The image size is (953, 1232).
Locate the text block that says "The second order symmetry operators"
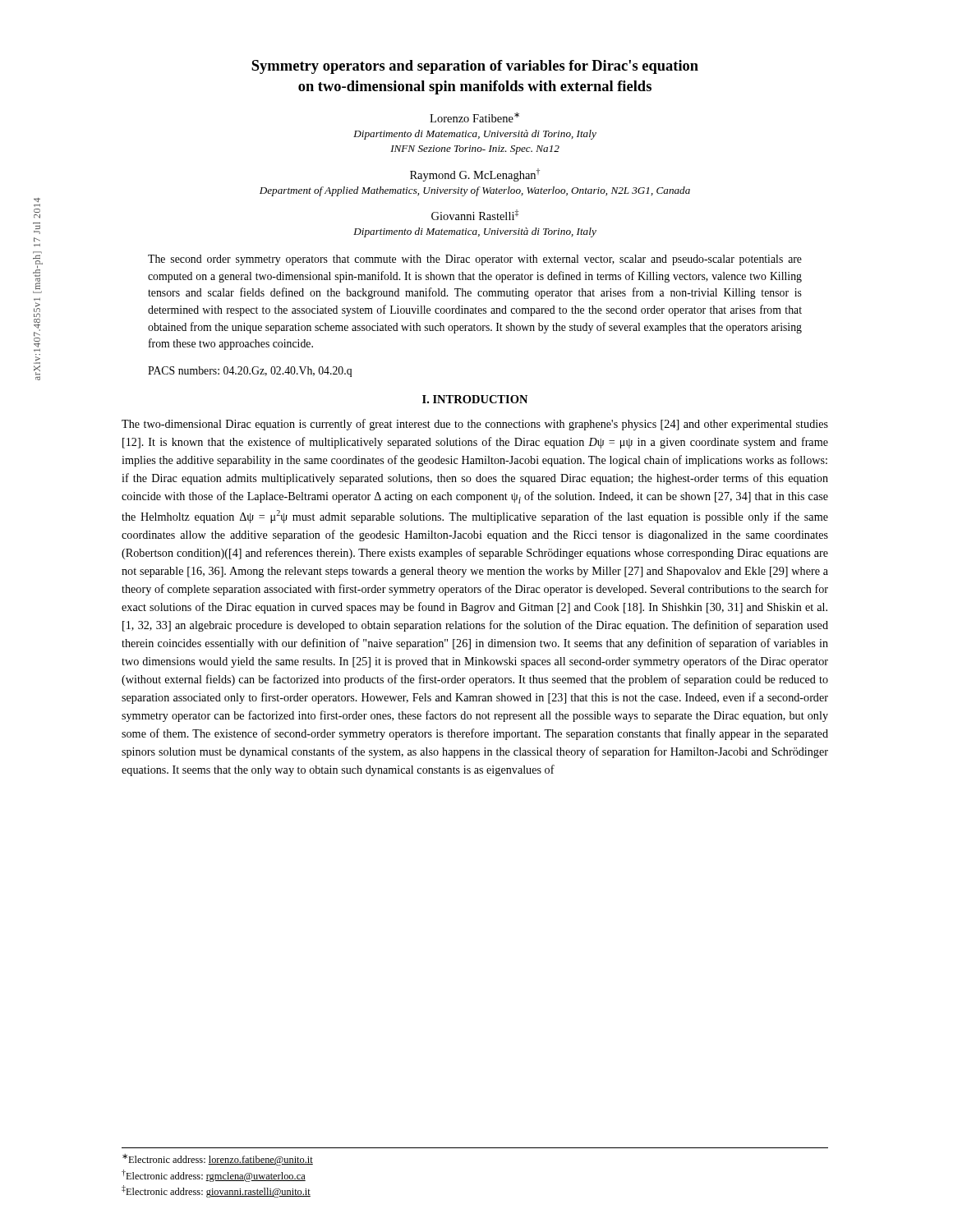coord(475,301)
